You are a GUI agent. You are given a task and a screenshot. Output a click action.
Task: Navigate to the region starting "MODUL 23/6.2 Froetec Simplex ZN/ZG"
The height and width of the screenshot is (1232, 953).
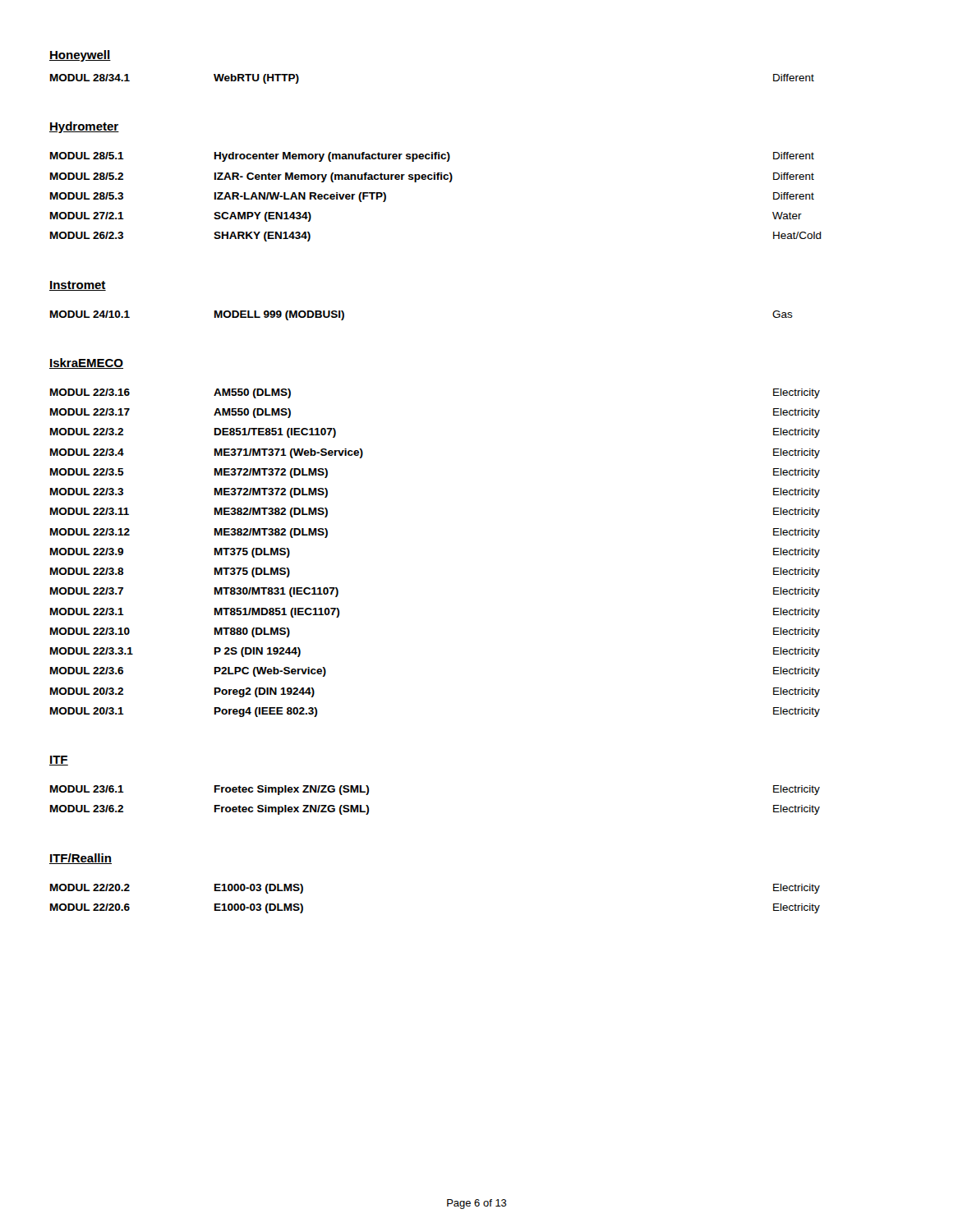(86, 809)
